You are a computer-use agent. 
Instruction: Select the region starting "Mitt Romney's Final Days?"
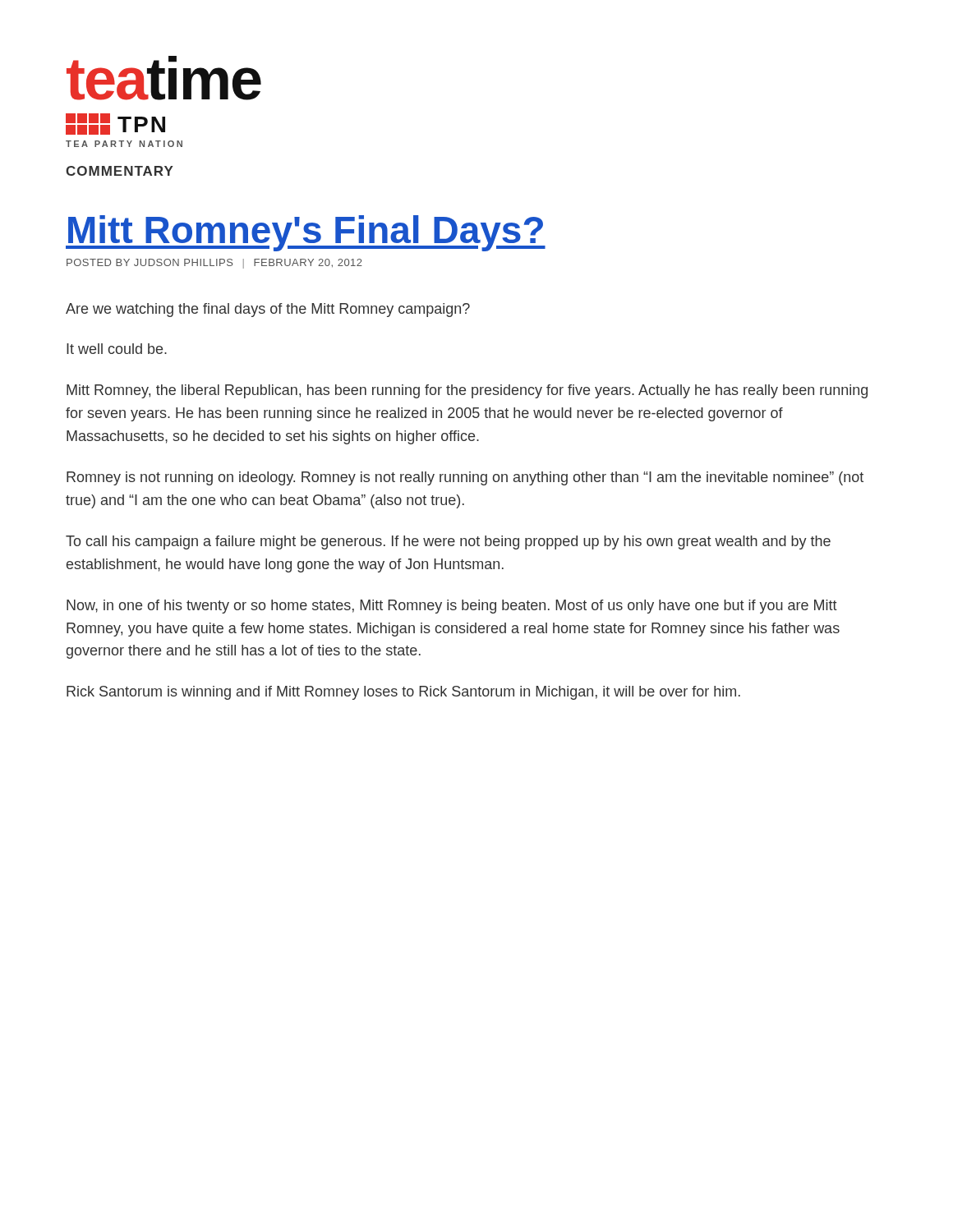[305, 230]
